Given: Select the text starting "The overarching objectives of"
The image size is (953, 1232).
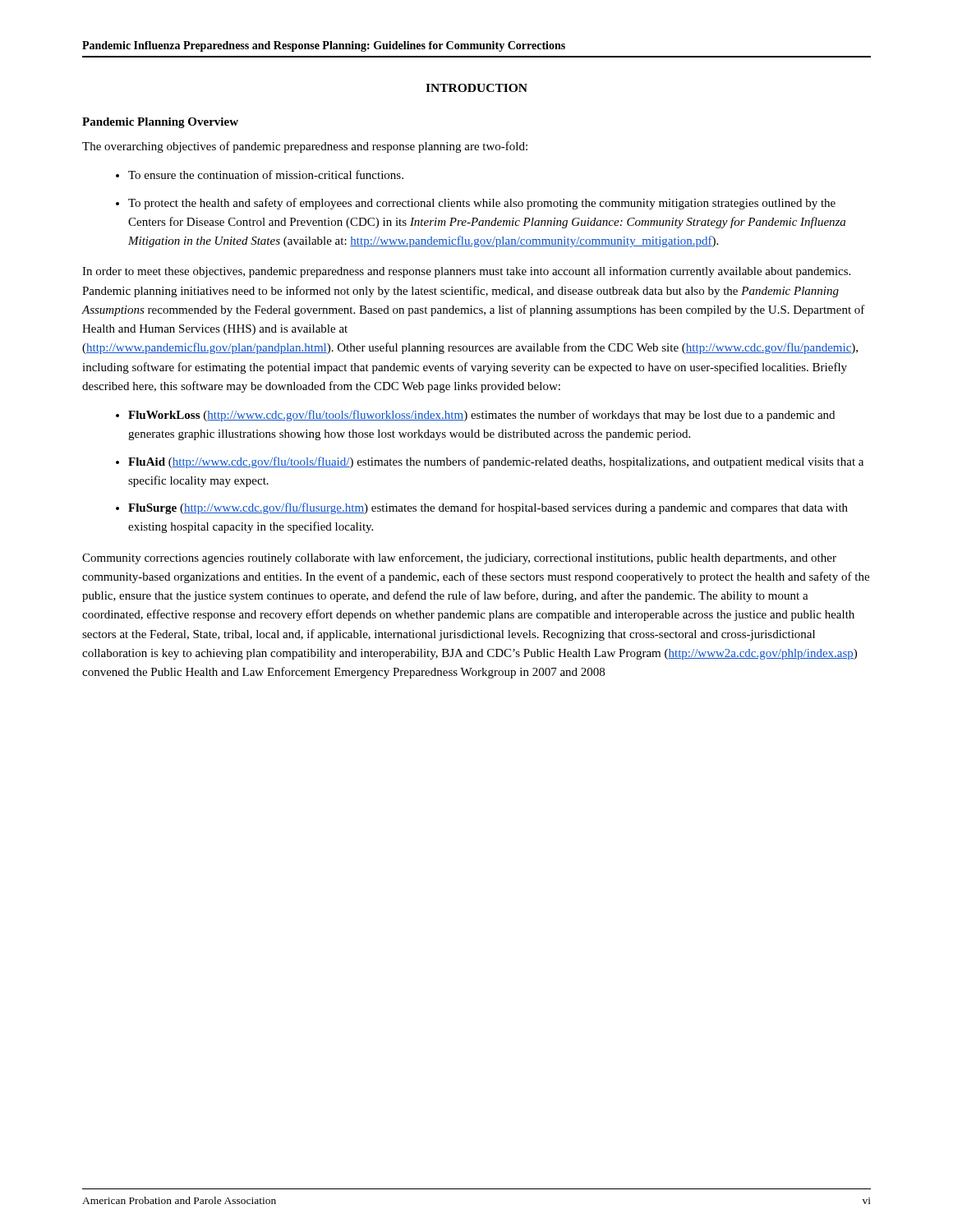Looking at the screenshot, I should (x=476, y=147).
